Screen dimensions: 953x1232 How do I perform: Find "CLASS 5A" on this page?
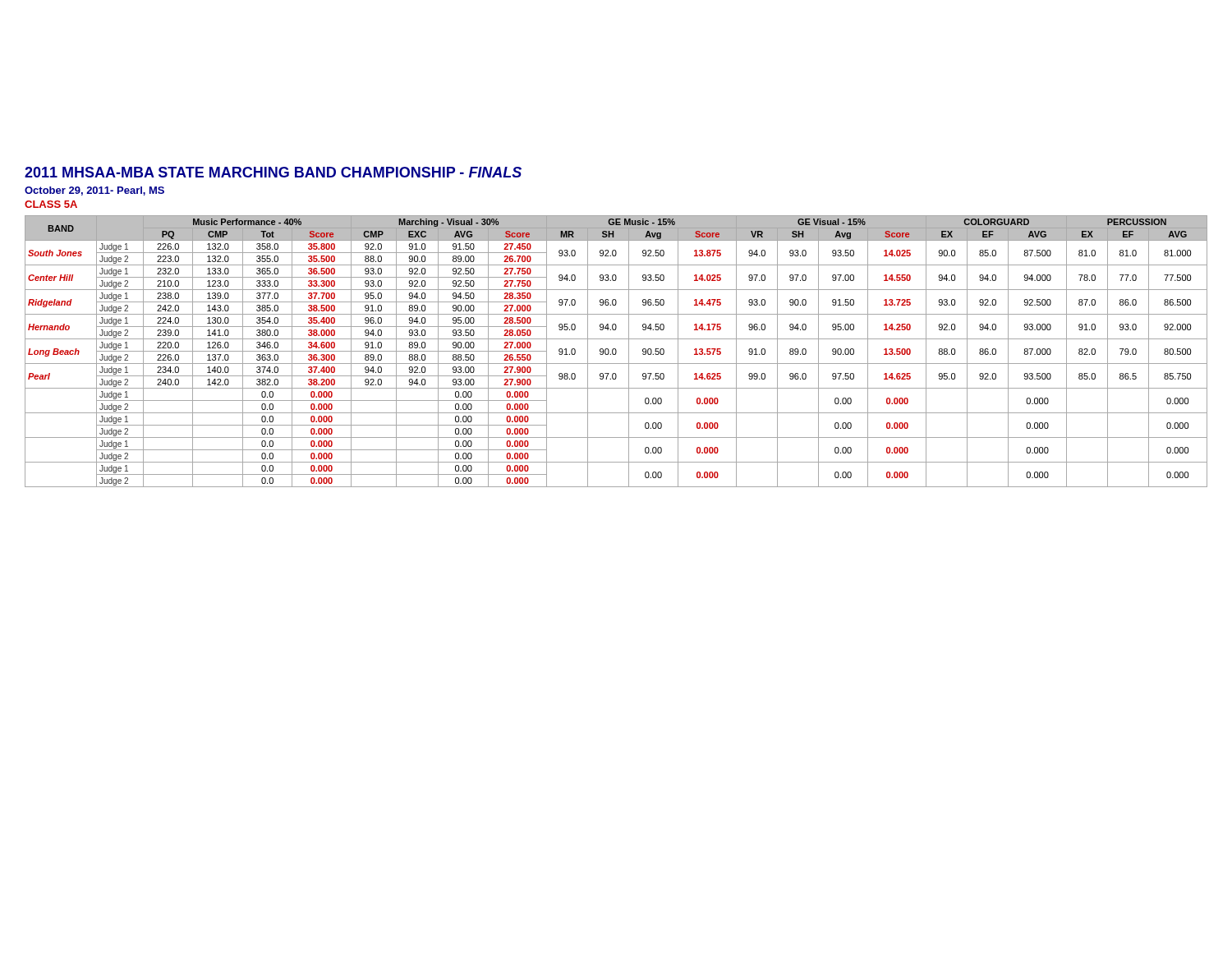[51, 204]
